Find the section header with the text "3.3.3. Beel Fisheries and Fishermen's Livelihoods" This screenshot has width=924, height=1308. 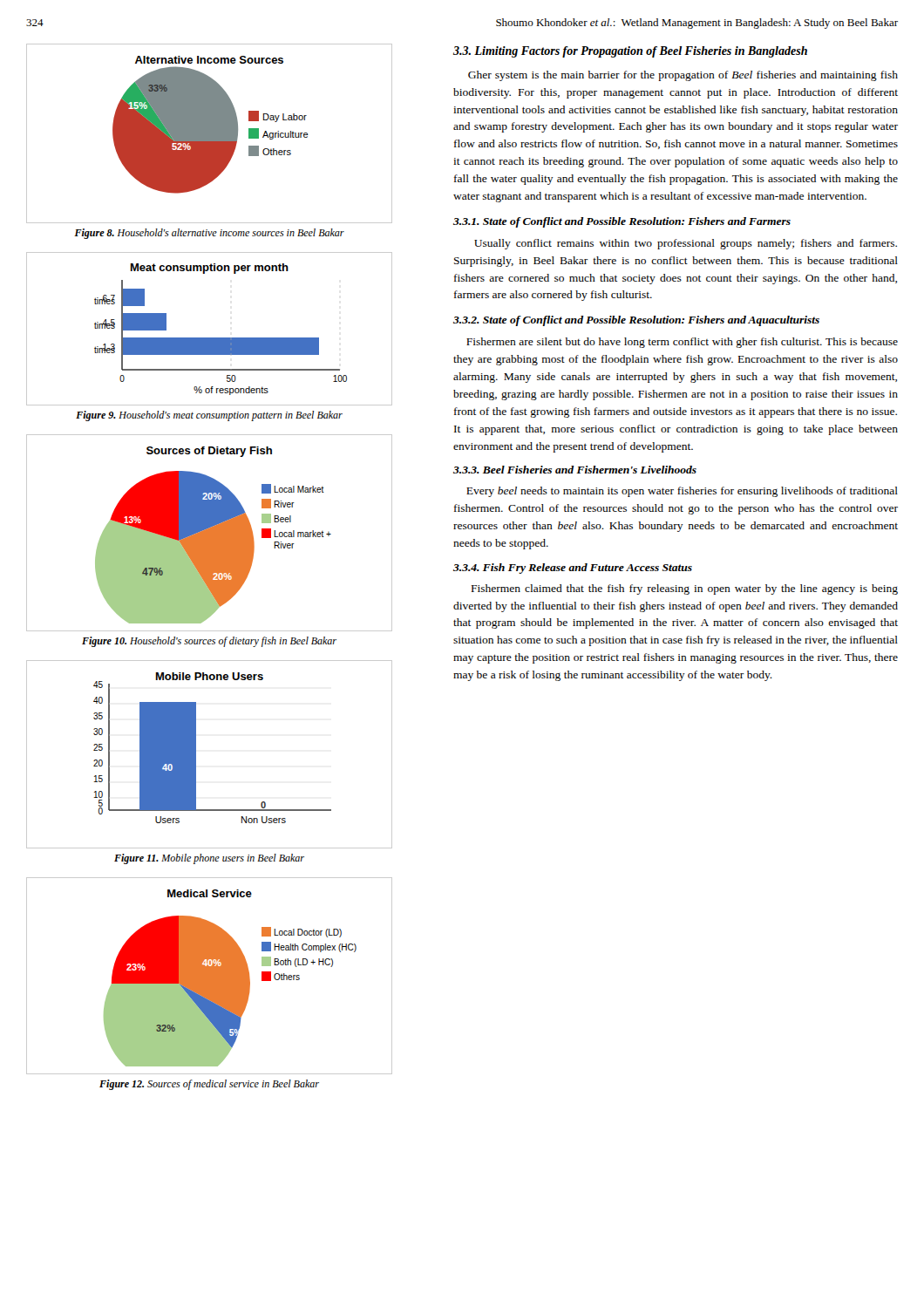(575, 470)
